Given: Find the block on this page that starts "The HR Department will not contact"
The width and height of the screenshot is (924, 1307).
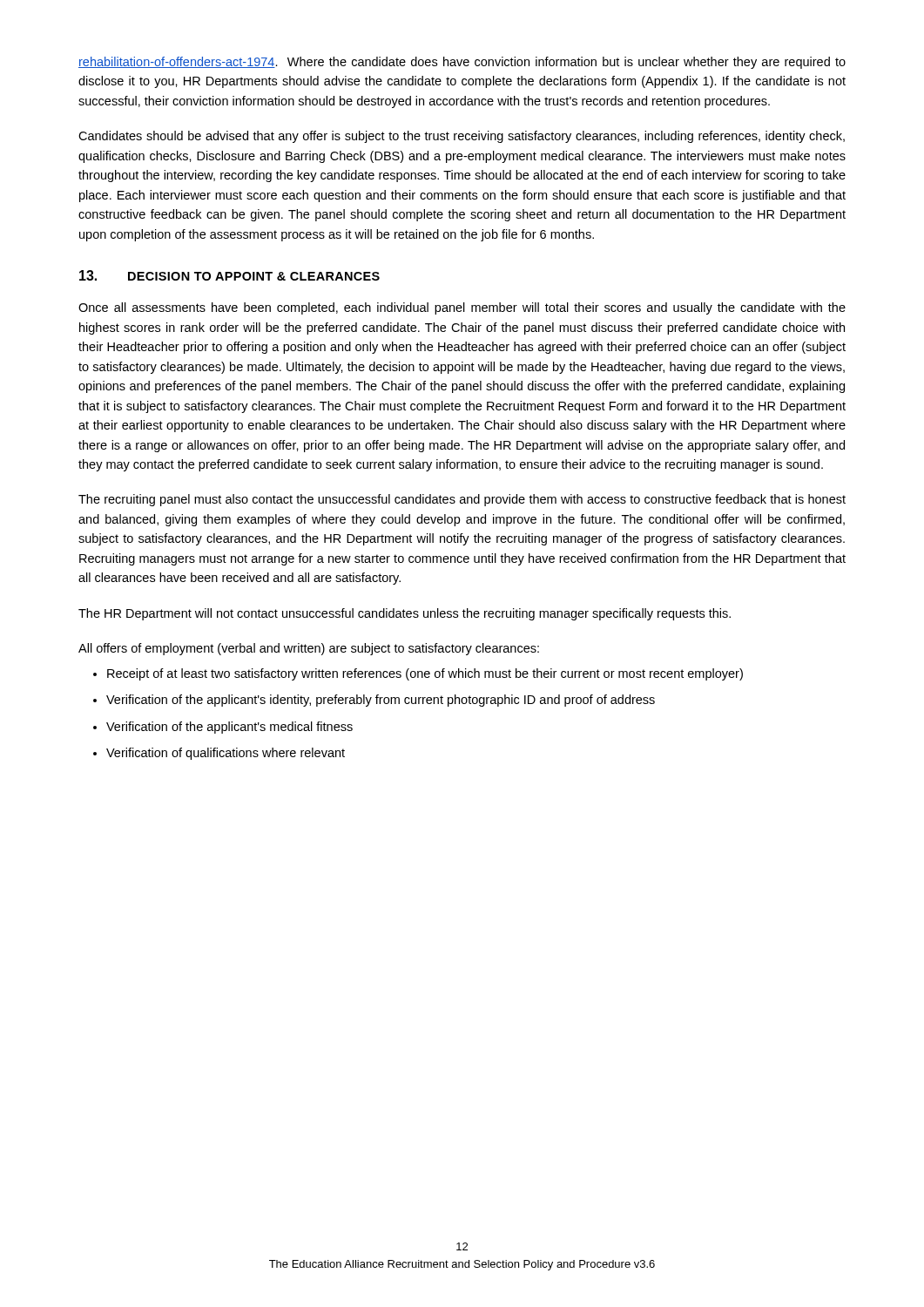Looking at the screenshot, I should point(405,613).
